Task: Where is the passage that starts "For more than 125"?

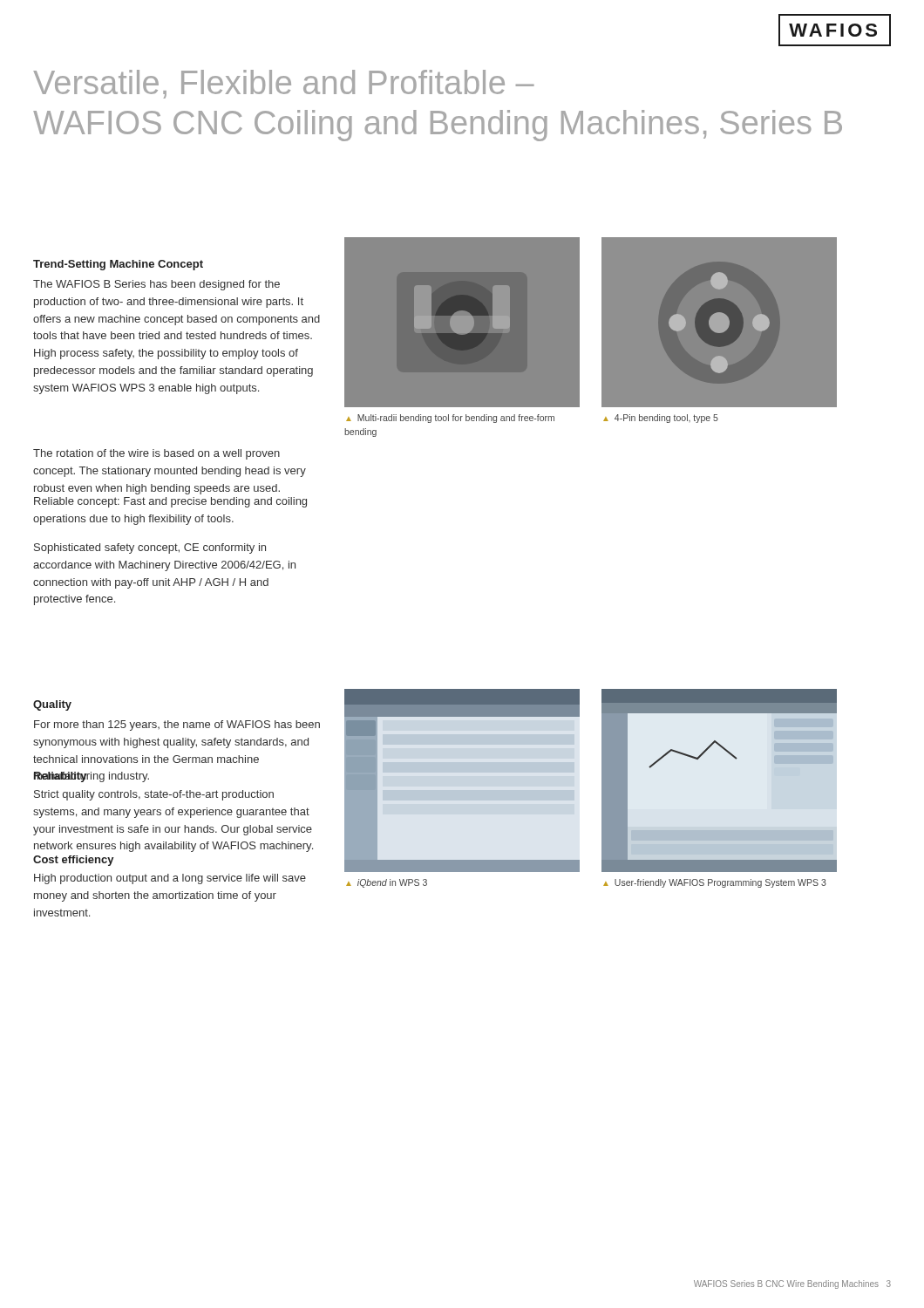Action: click(x=177, y=750)
